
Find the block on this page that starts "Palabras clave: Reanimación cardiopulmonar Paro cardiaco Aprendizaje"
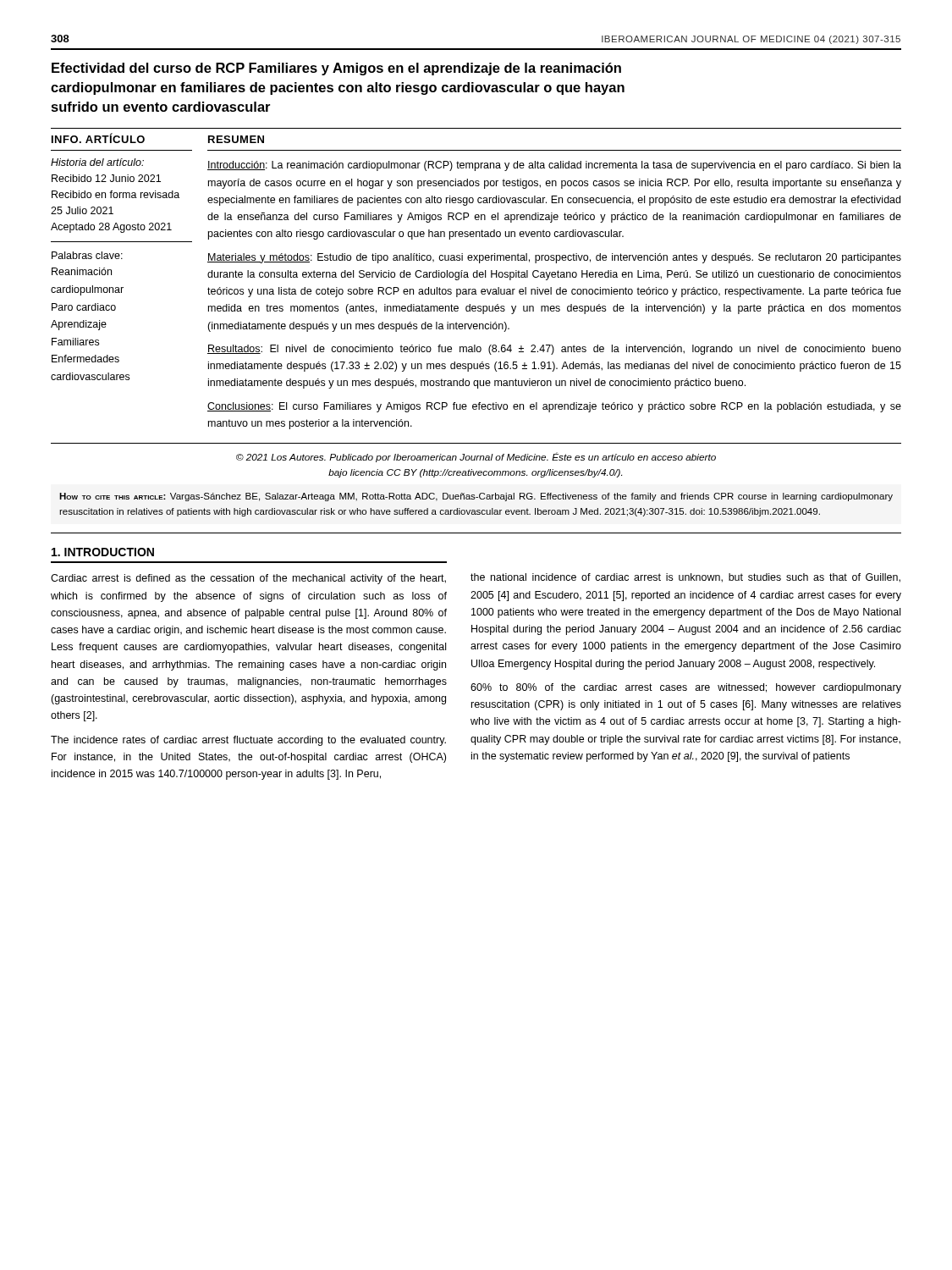point(121,318)
